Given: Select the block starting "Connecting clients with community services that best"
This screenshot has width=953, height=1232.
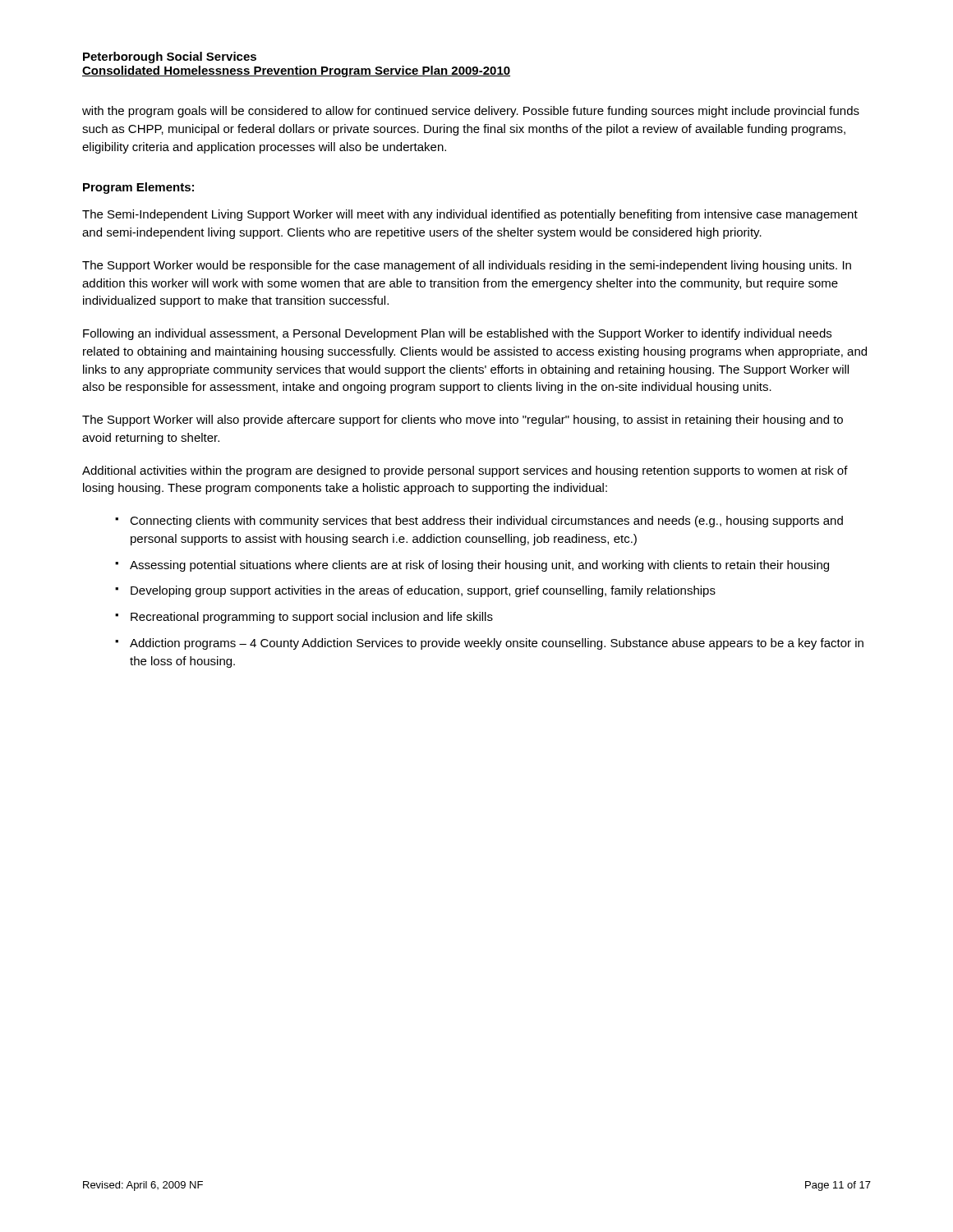Looking at the screenshot, I should tap(487, 529).
